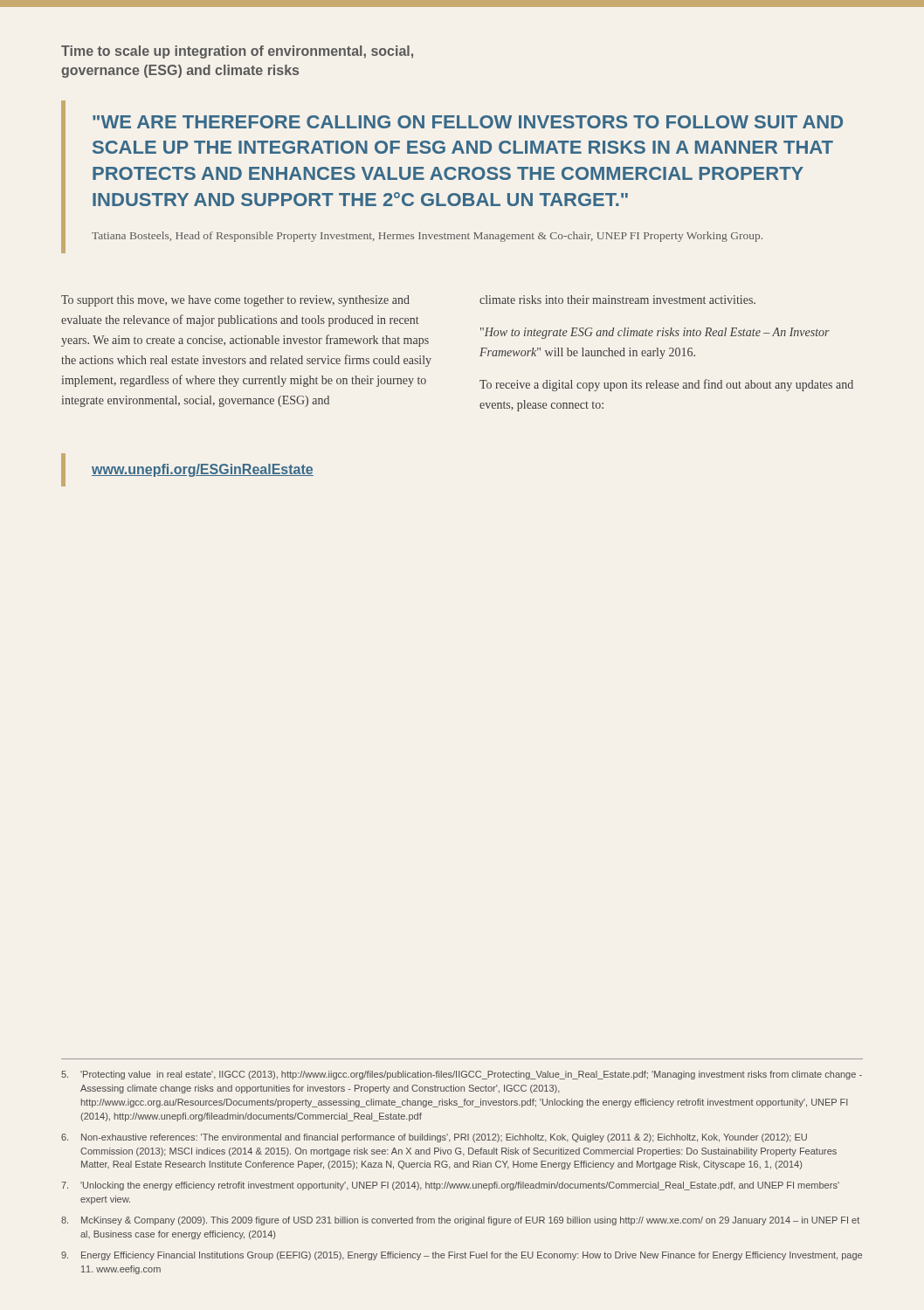Point to the block starting "McKinsey & Company (2009)."

(x=462, y=1228)
